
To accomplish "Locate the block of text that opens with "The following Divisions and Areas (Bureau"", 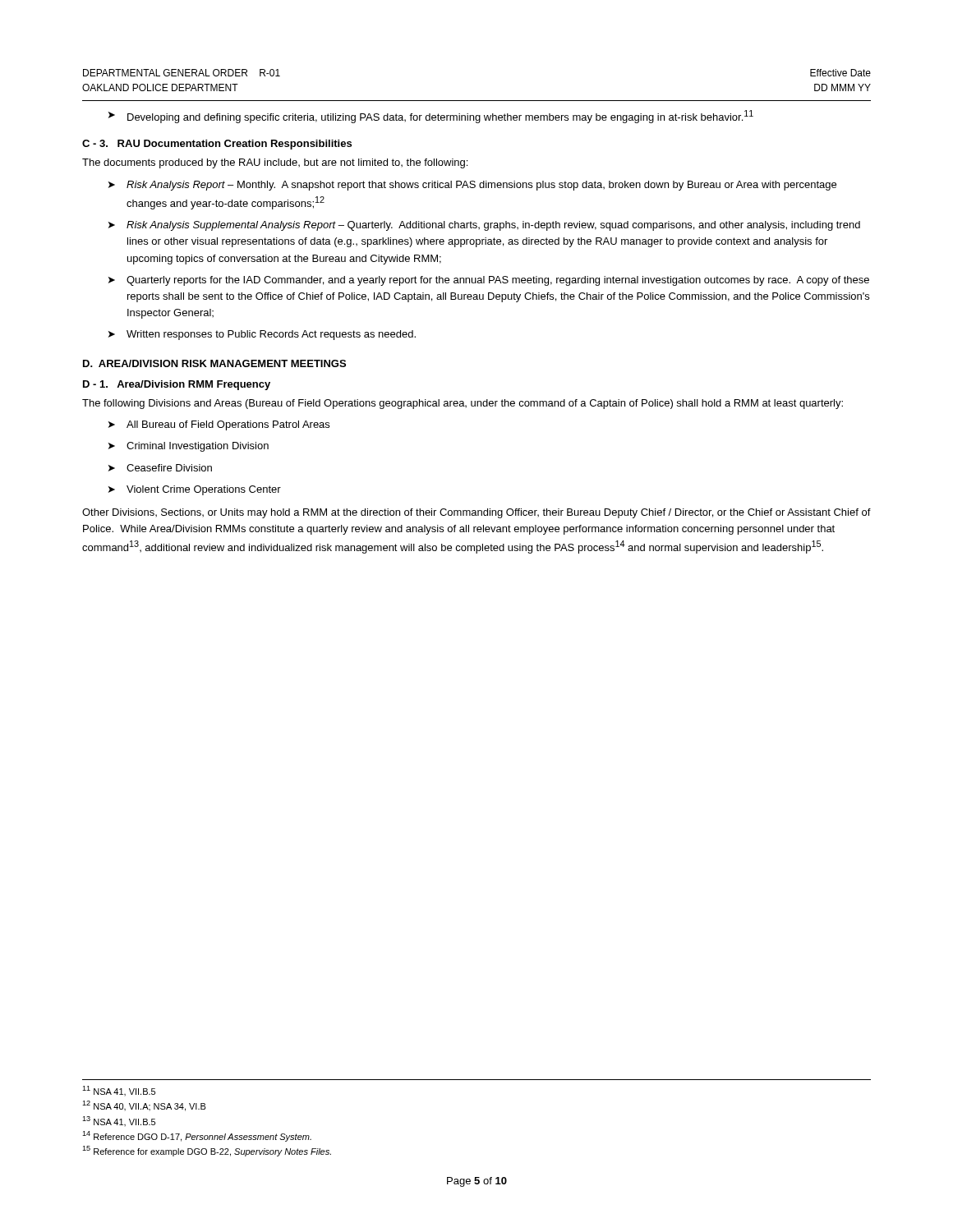I will point(463,403).
